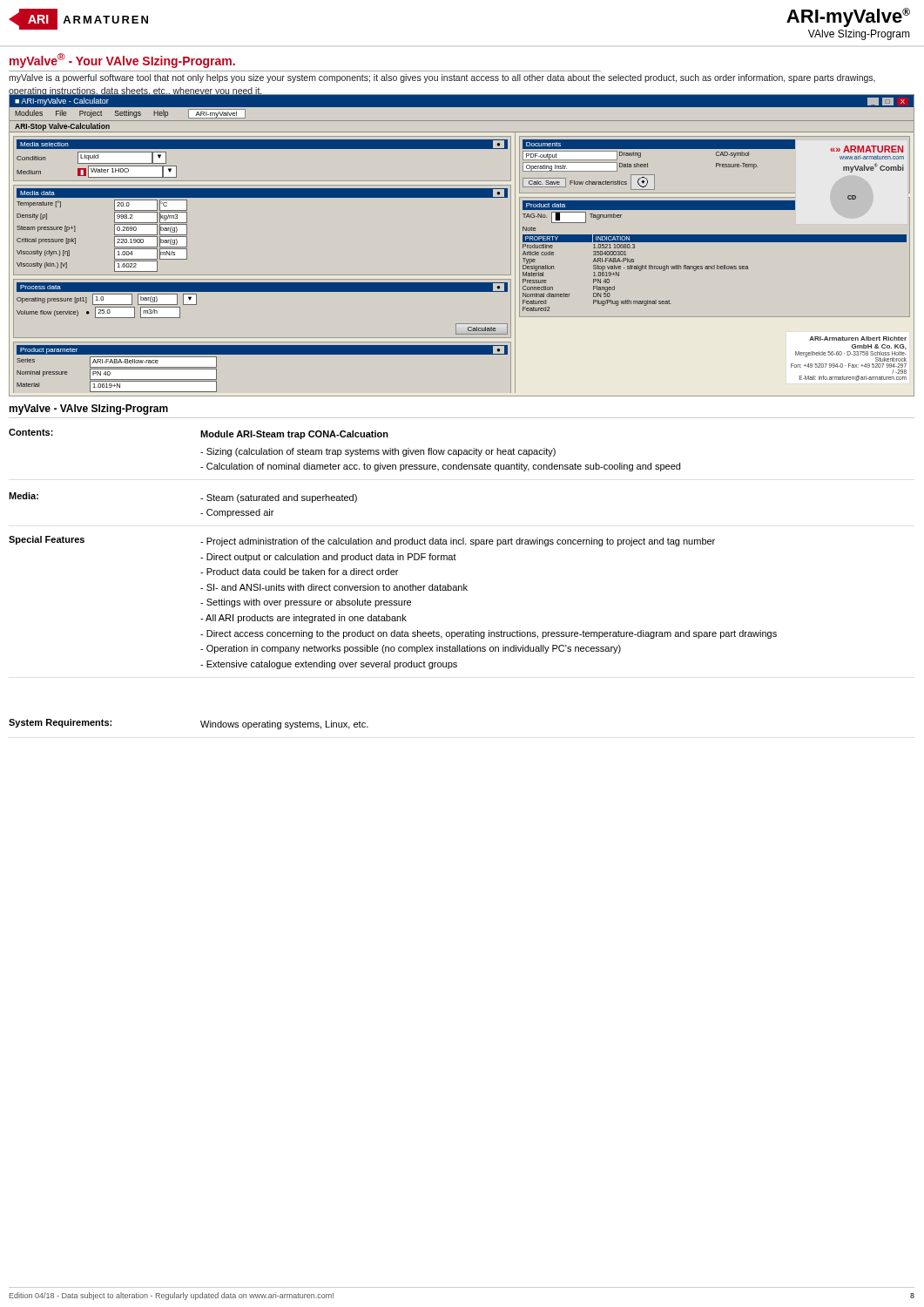Point to "Compressed air"
This screenshot has width=924, height=1307.
237,512
